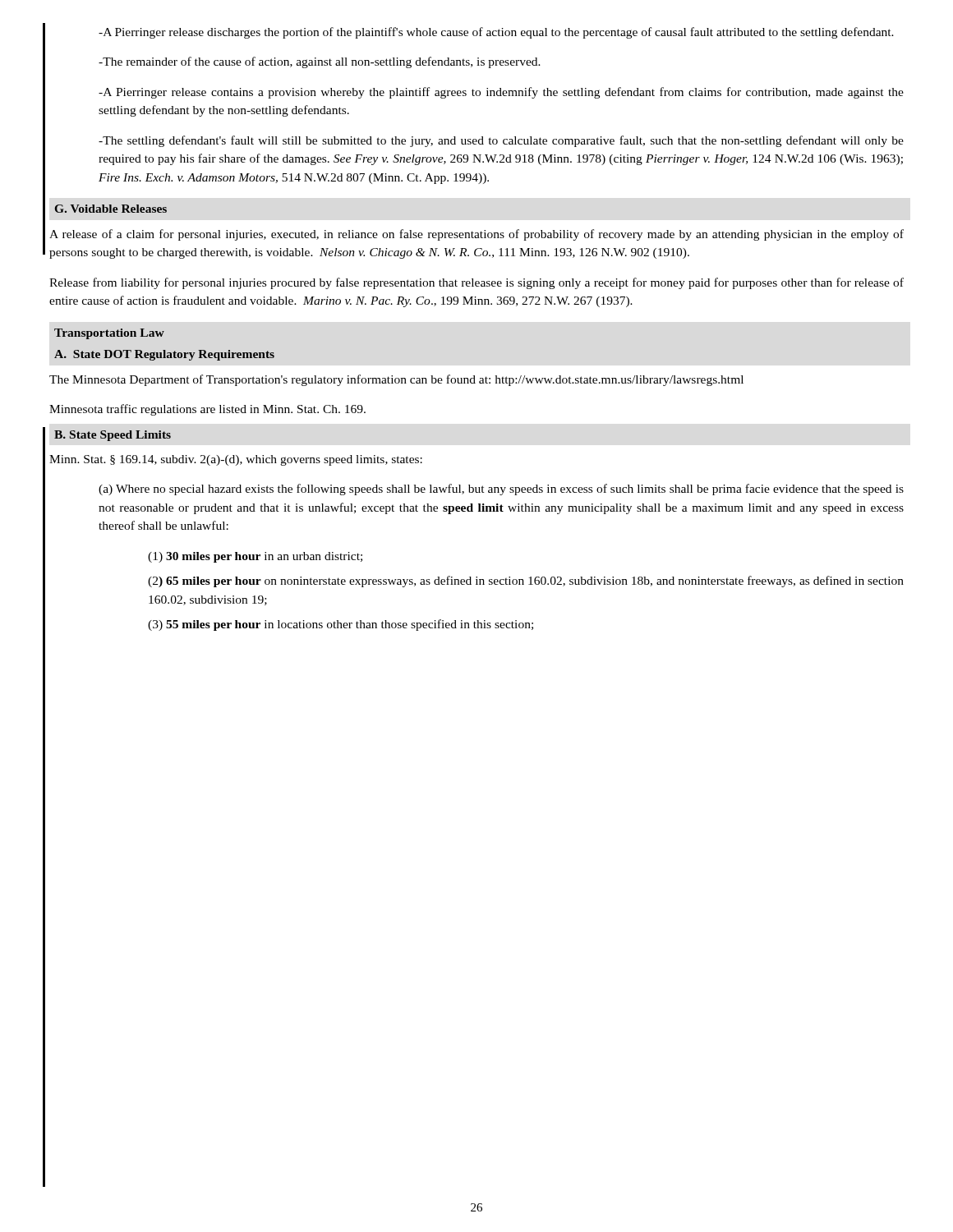
Task: Locate the text starting "Transportation Law"
Action: [x=109, y=332]
